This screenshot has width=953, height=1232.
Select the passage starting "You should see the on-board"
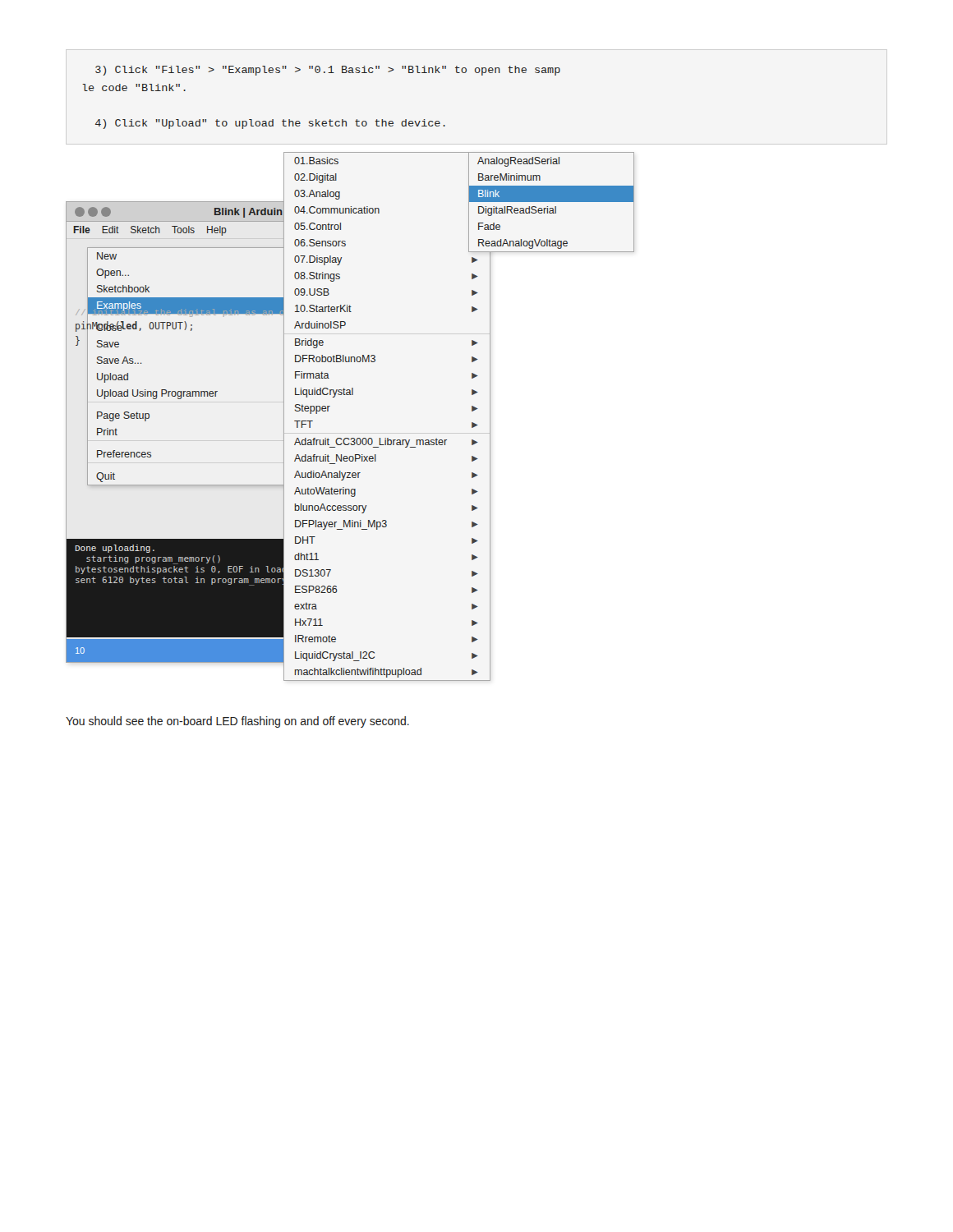pos(238,721)
